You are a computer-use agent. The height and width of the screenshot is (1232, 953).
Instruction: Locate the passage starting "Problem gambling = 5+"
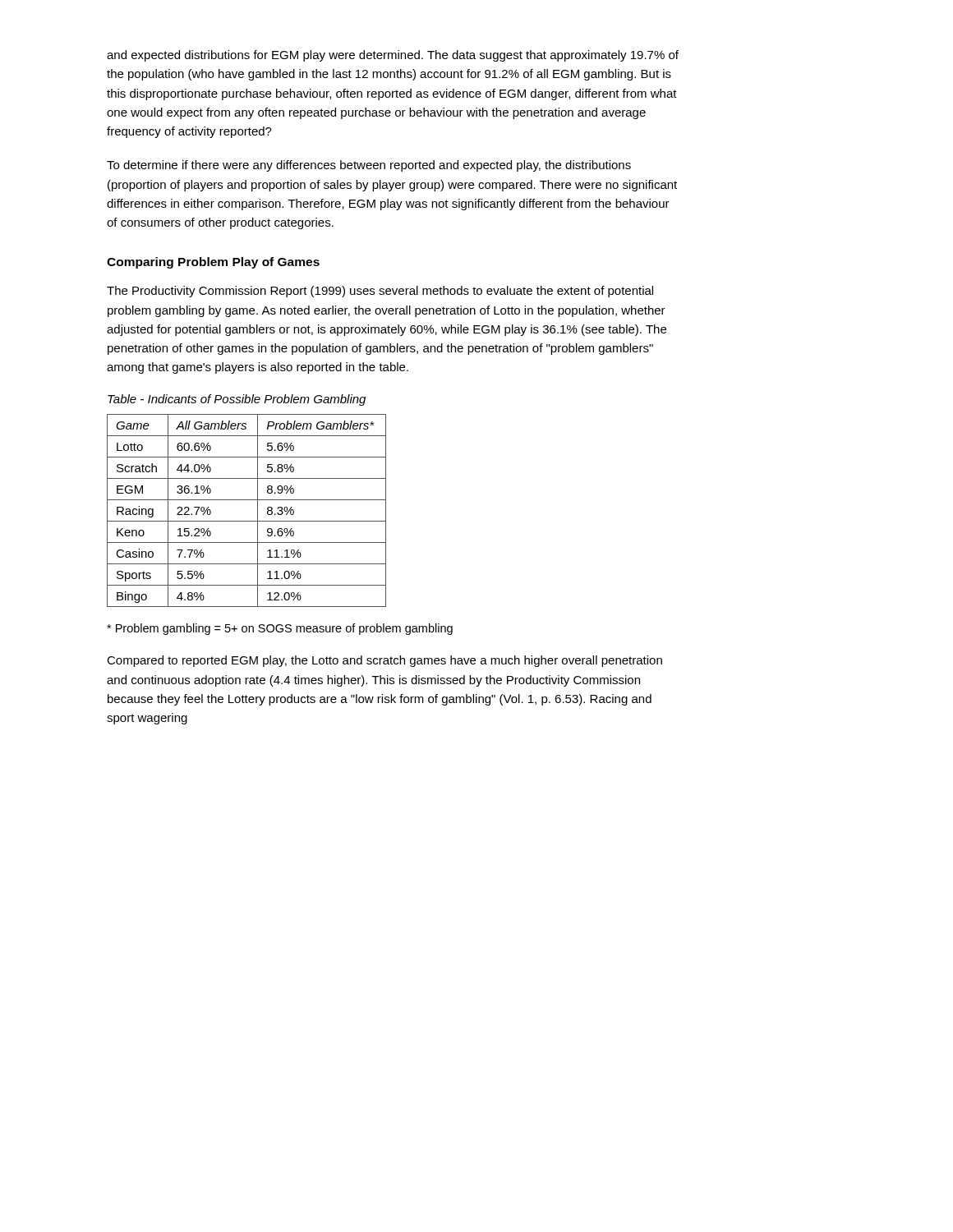coord(280,628)
